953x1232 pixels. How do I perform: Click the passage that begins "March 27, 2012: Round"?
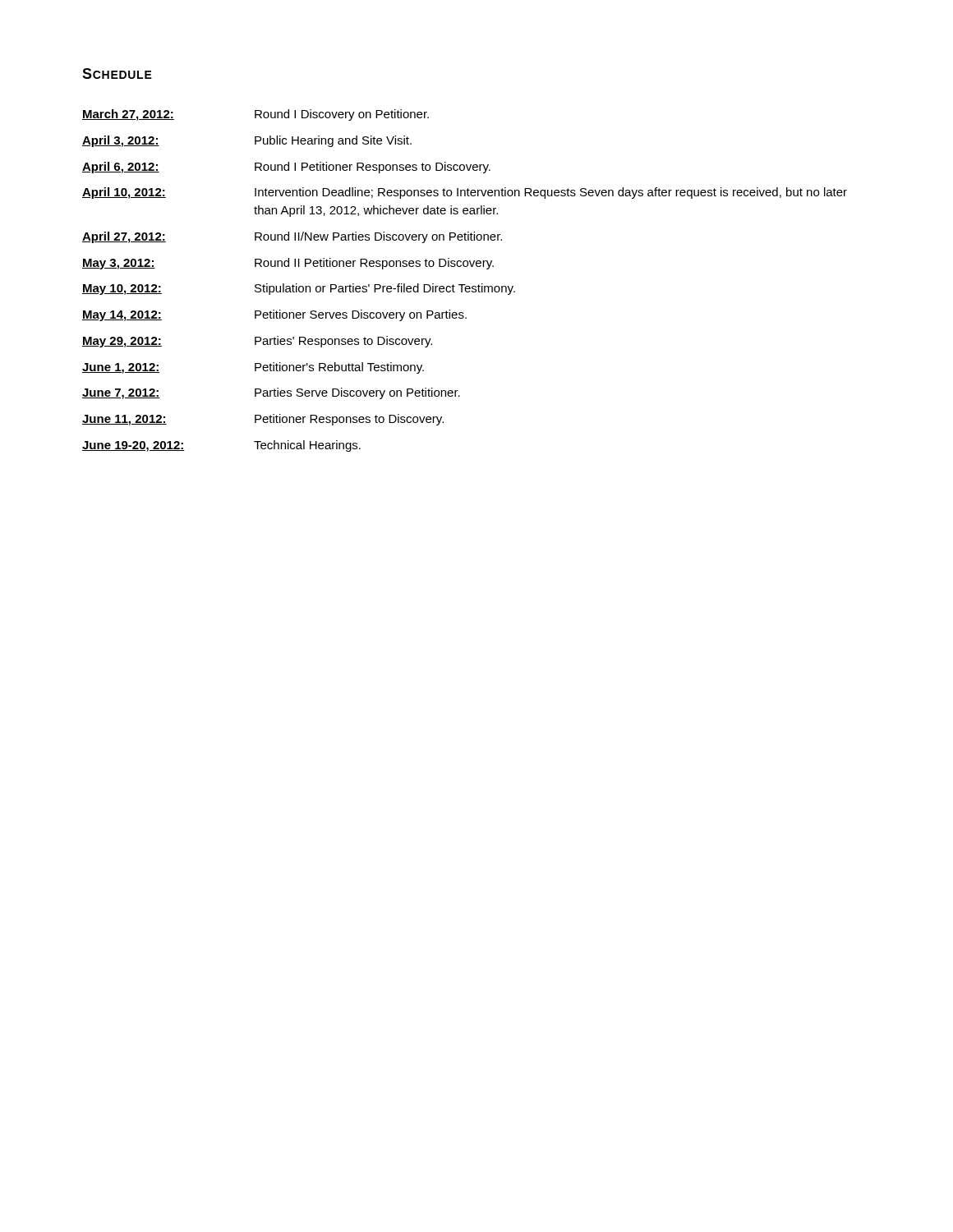click(256, 115)
